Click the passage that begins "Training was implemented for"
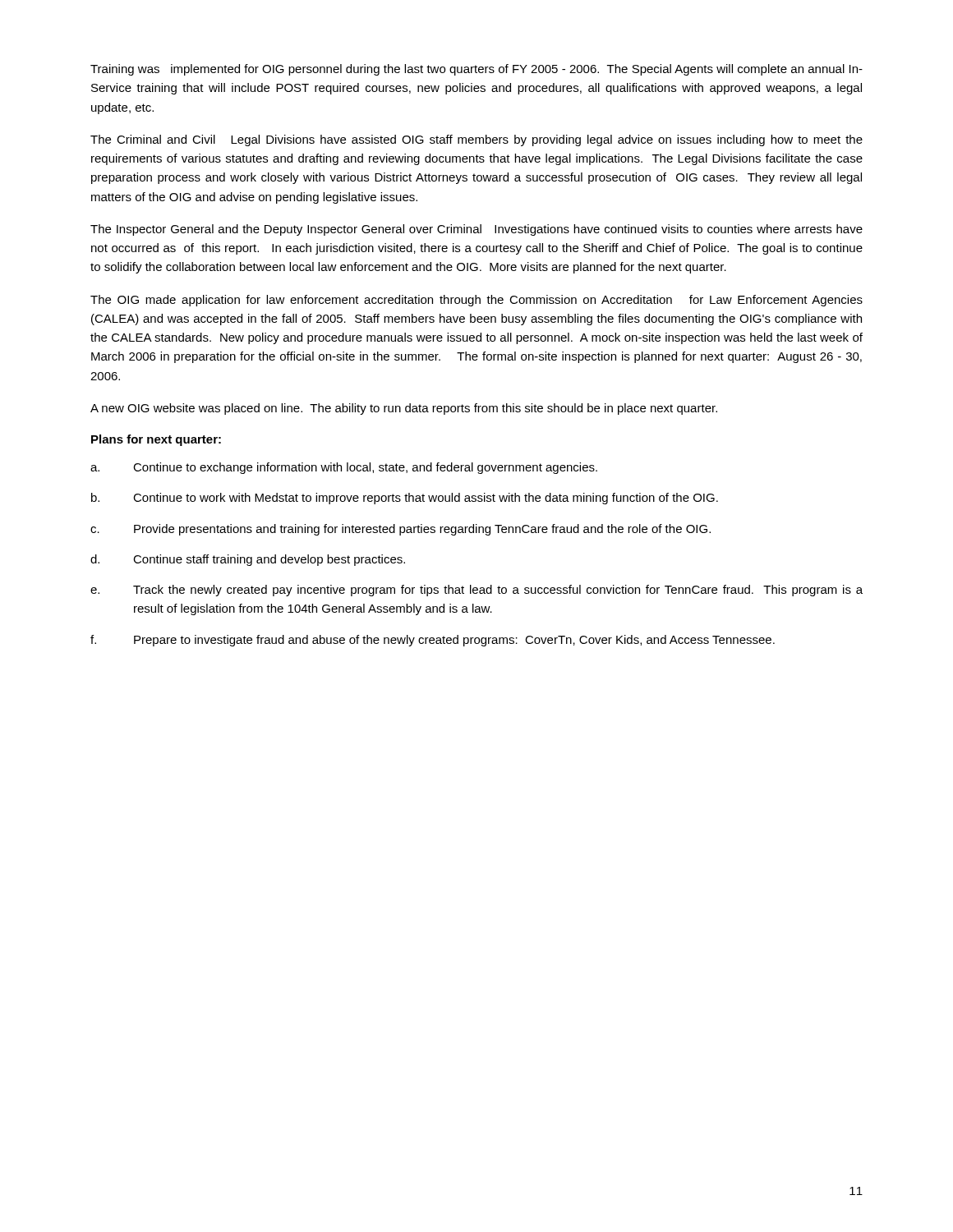This screenshot has width=953, height=1232. pos(476,88)
